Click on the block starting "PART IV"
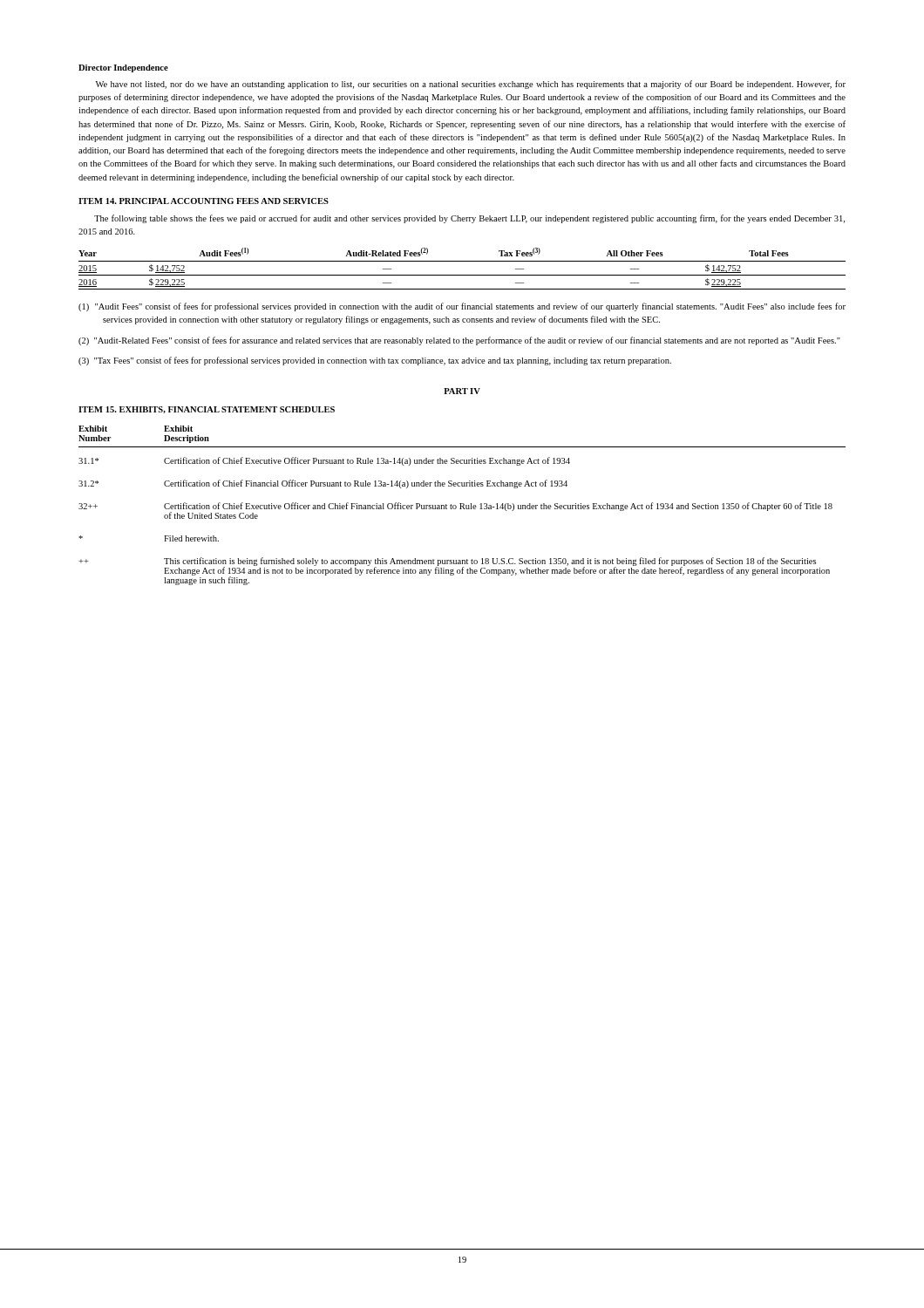Image resolution: width=924 pixels, height=1308 pixels. point(462,391)
